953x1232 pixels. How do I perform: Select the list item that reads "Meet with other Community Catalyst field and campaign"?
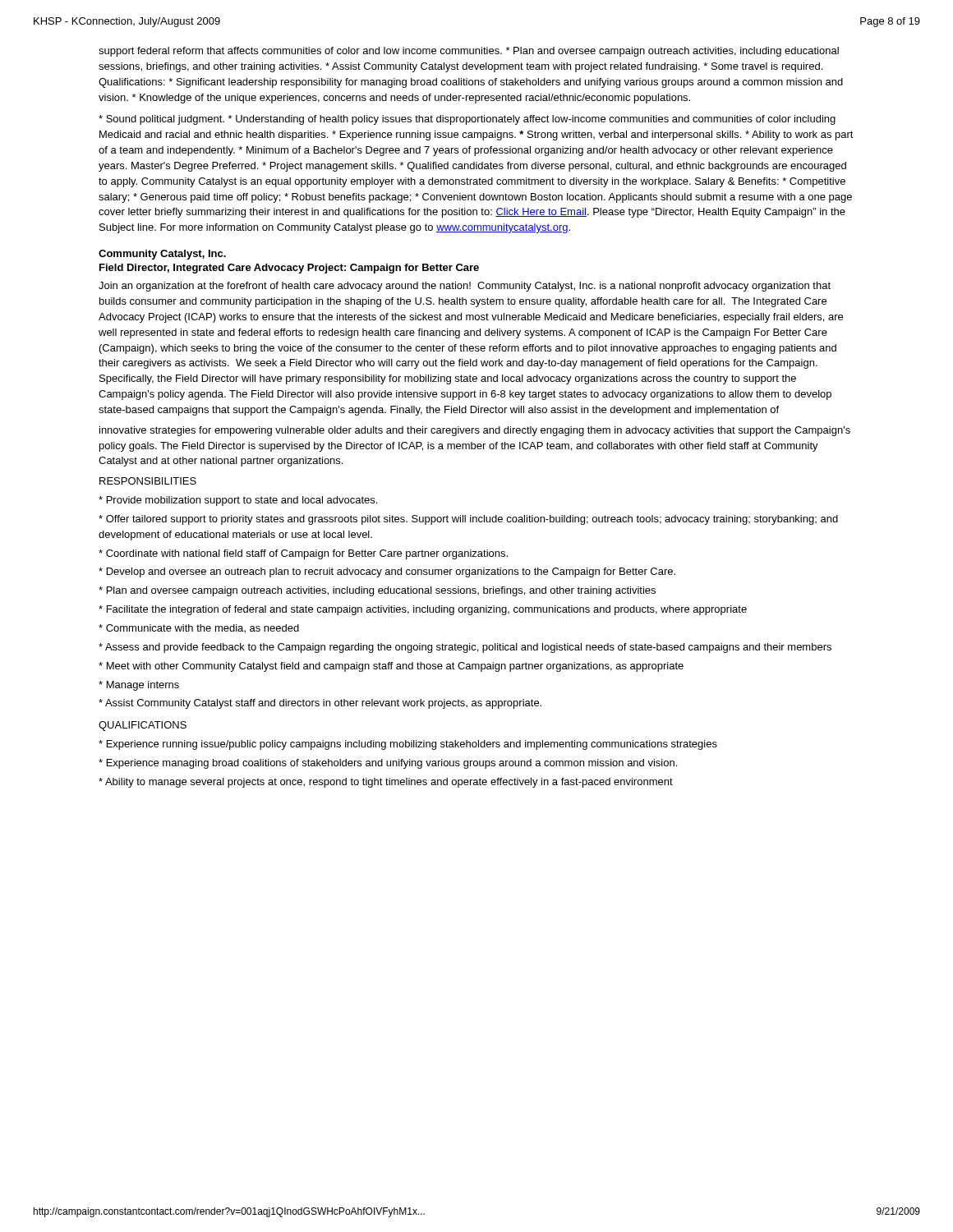[391, 665]
